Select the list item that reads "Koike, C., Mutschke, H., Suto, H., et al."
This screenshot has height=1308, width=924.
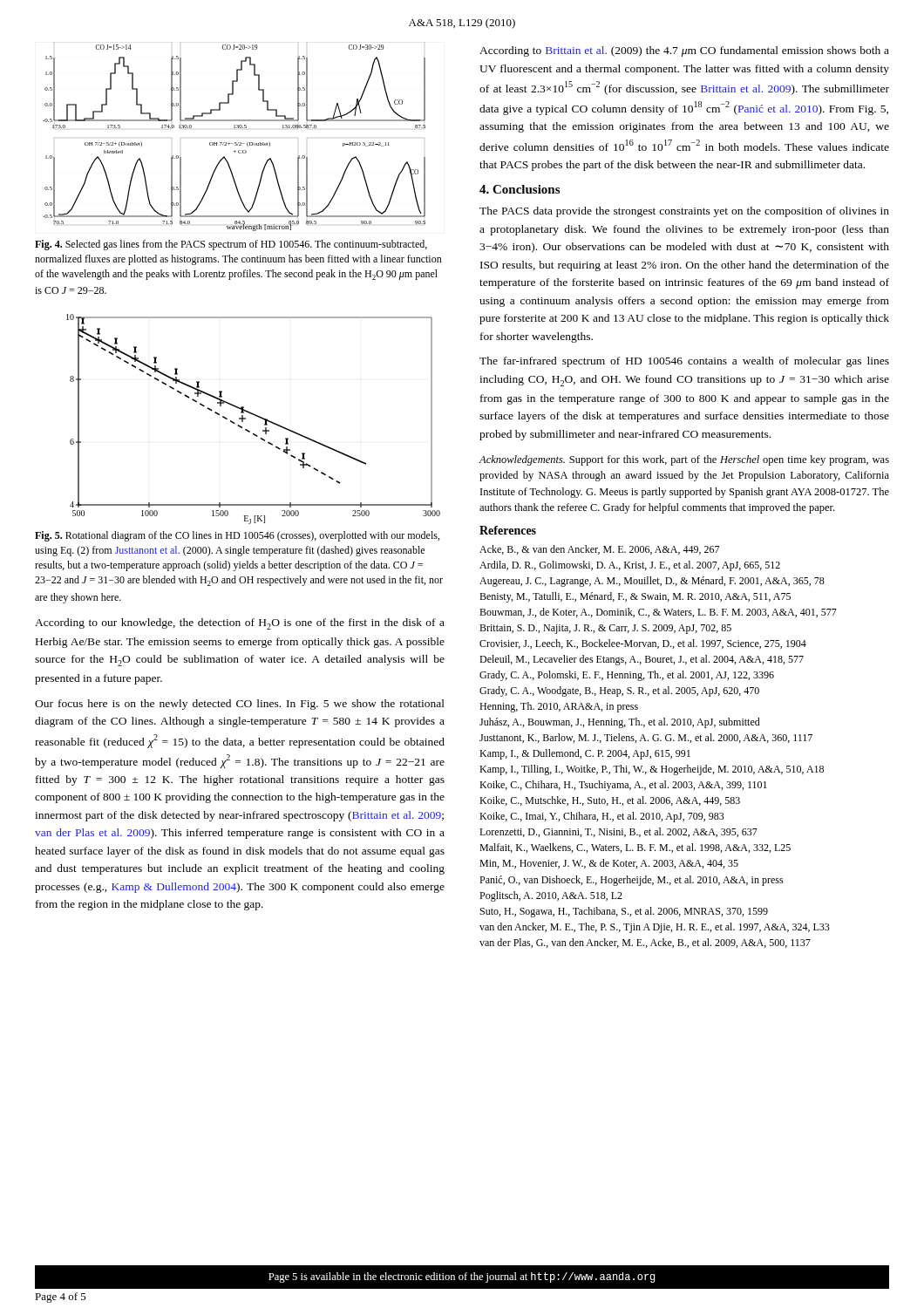coord(610,801)
